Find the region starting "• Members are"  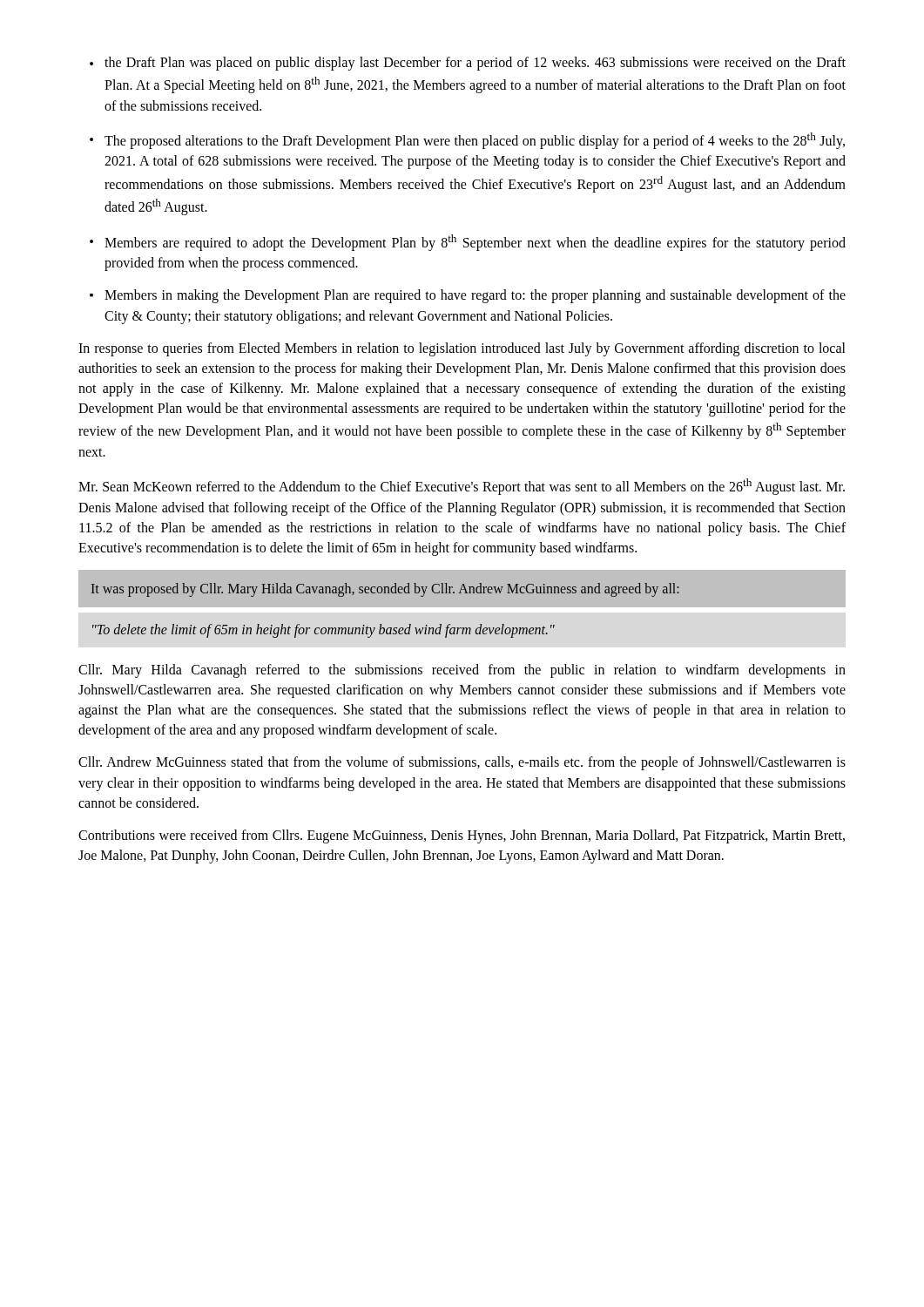click(x=462, y=251)
